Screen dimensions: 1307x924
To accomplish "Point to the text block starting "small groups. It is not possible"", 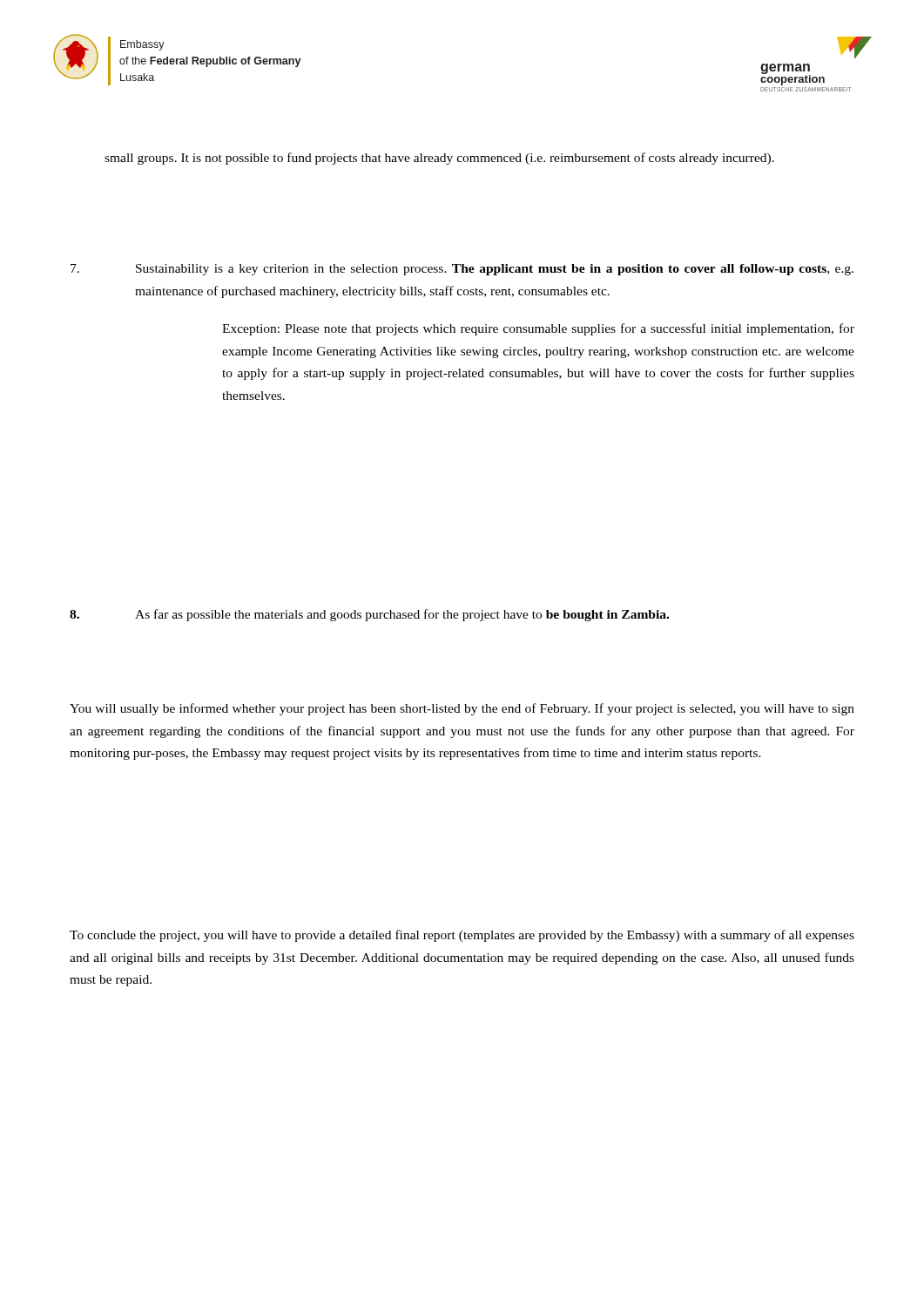I will click(440, 157).
